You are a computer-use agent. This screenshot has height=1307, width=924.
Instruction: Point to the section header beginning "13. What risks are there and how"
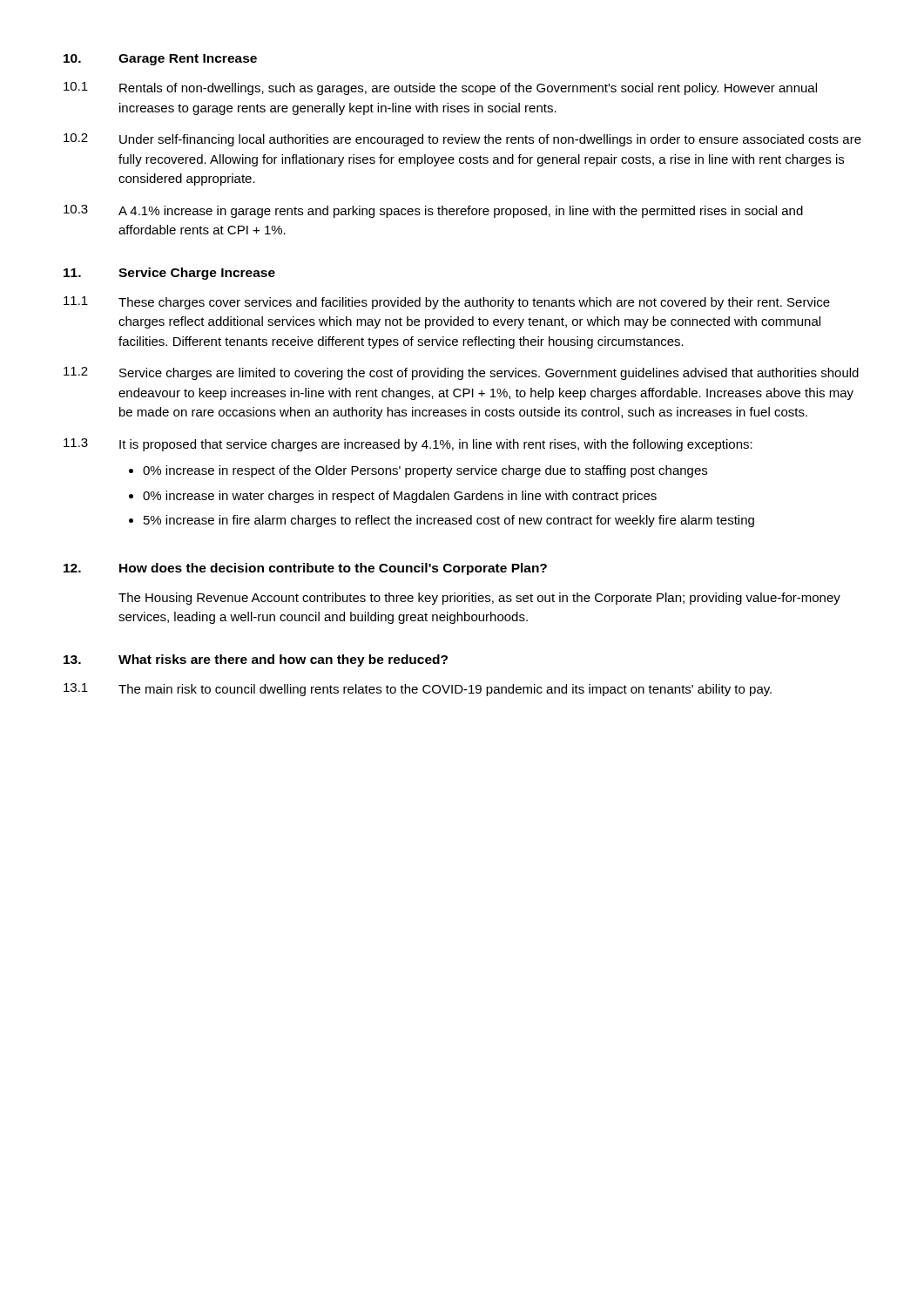pos(256,659)
